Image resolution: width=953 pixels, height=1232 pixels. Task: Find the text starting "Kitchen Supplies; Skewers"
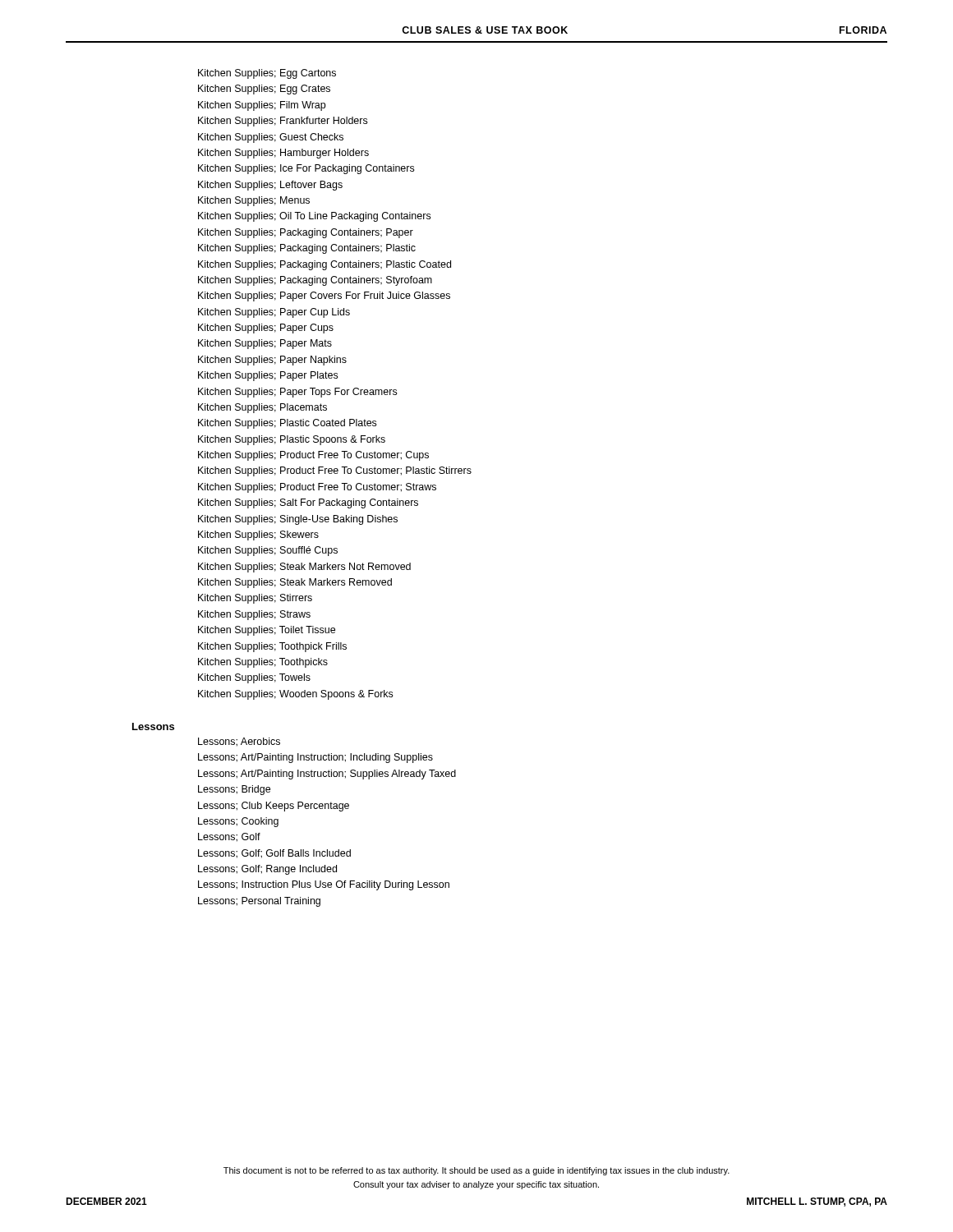tap(258, 535)
